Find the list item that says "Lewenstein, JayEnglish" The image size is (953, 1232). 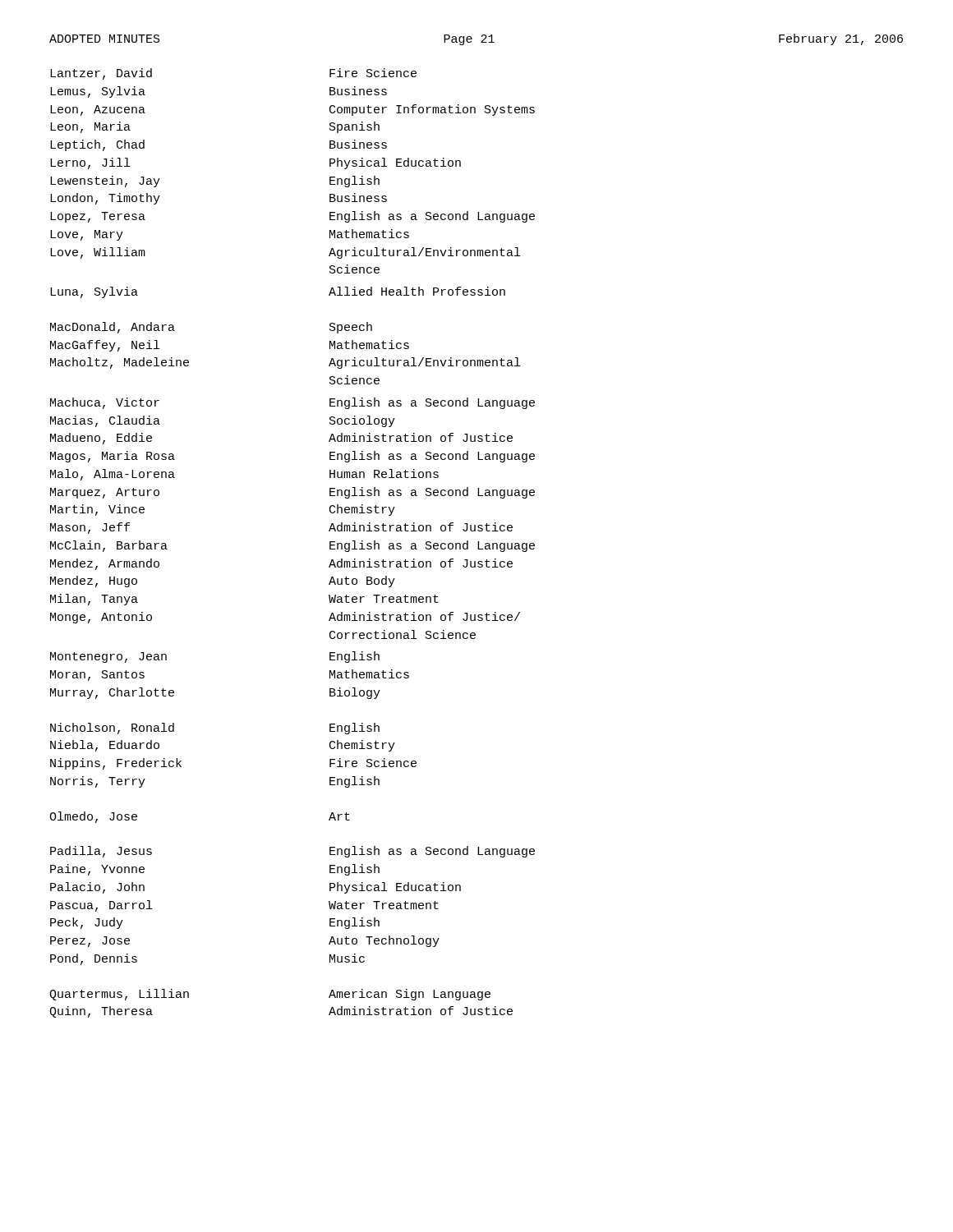coord(105,181)
